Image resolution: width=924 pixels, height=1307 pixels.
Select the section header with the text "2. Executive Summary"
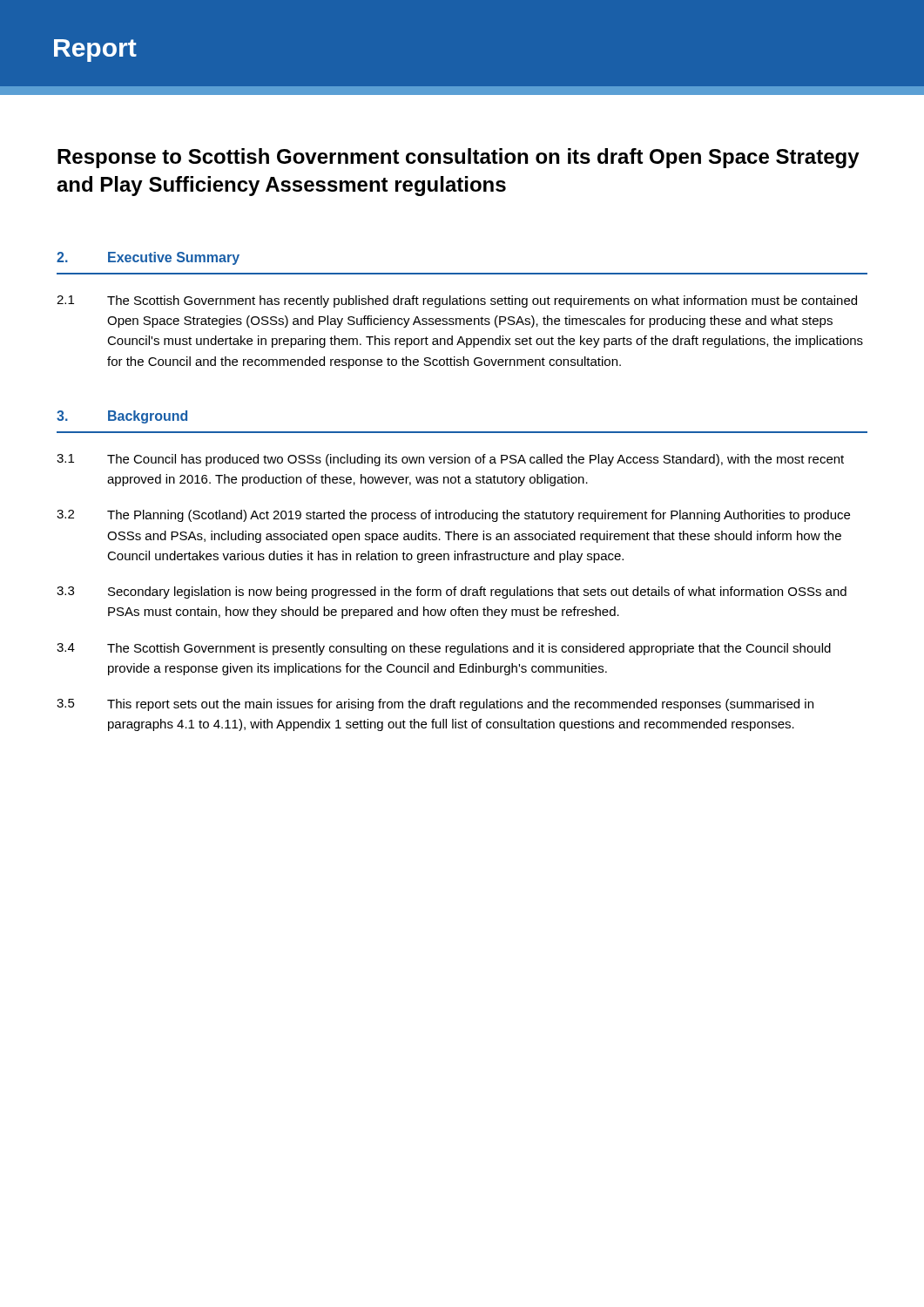148,258
